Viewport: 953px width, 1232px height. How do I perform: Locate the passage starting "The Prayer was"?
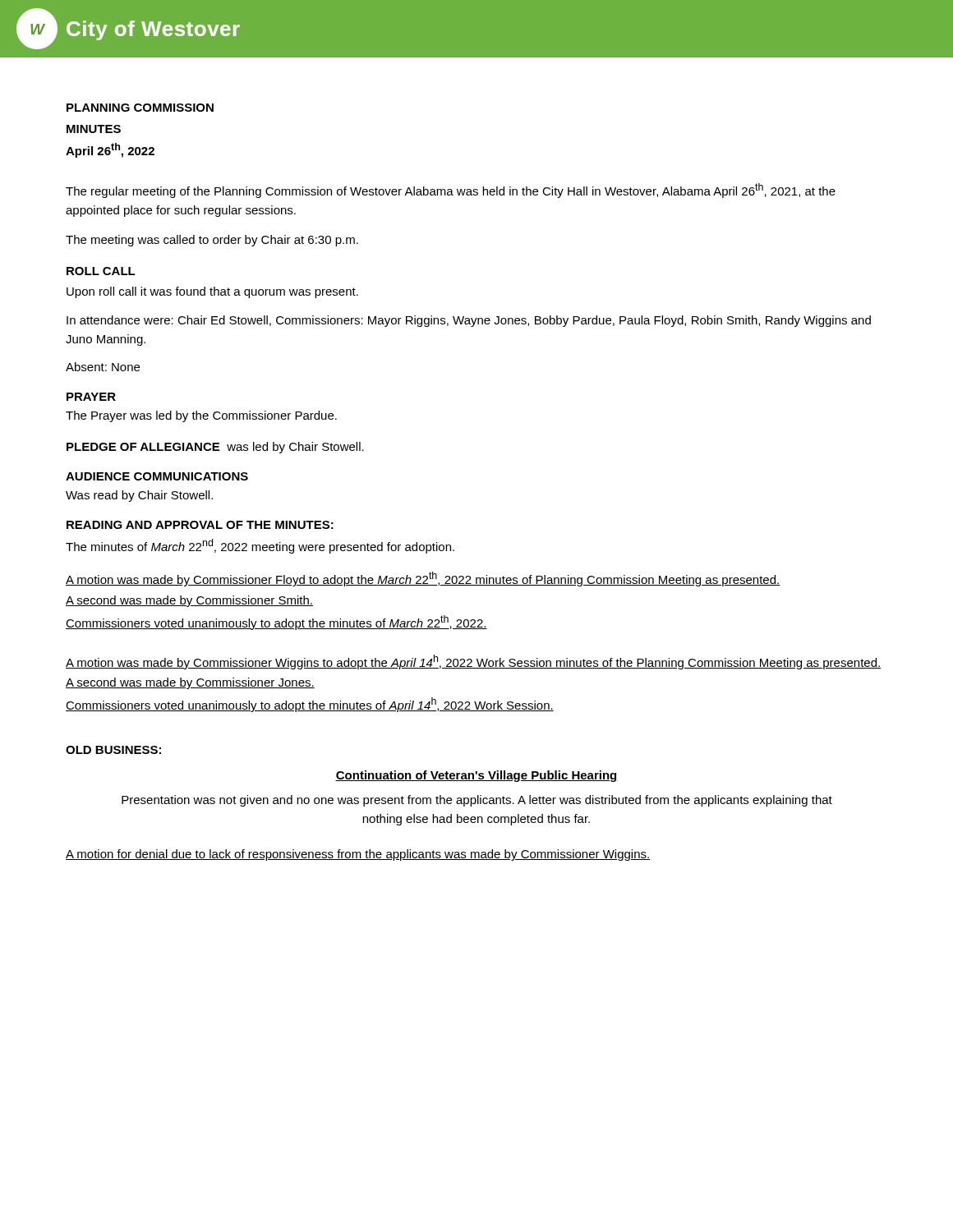[x=202, y=415]
